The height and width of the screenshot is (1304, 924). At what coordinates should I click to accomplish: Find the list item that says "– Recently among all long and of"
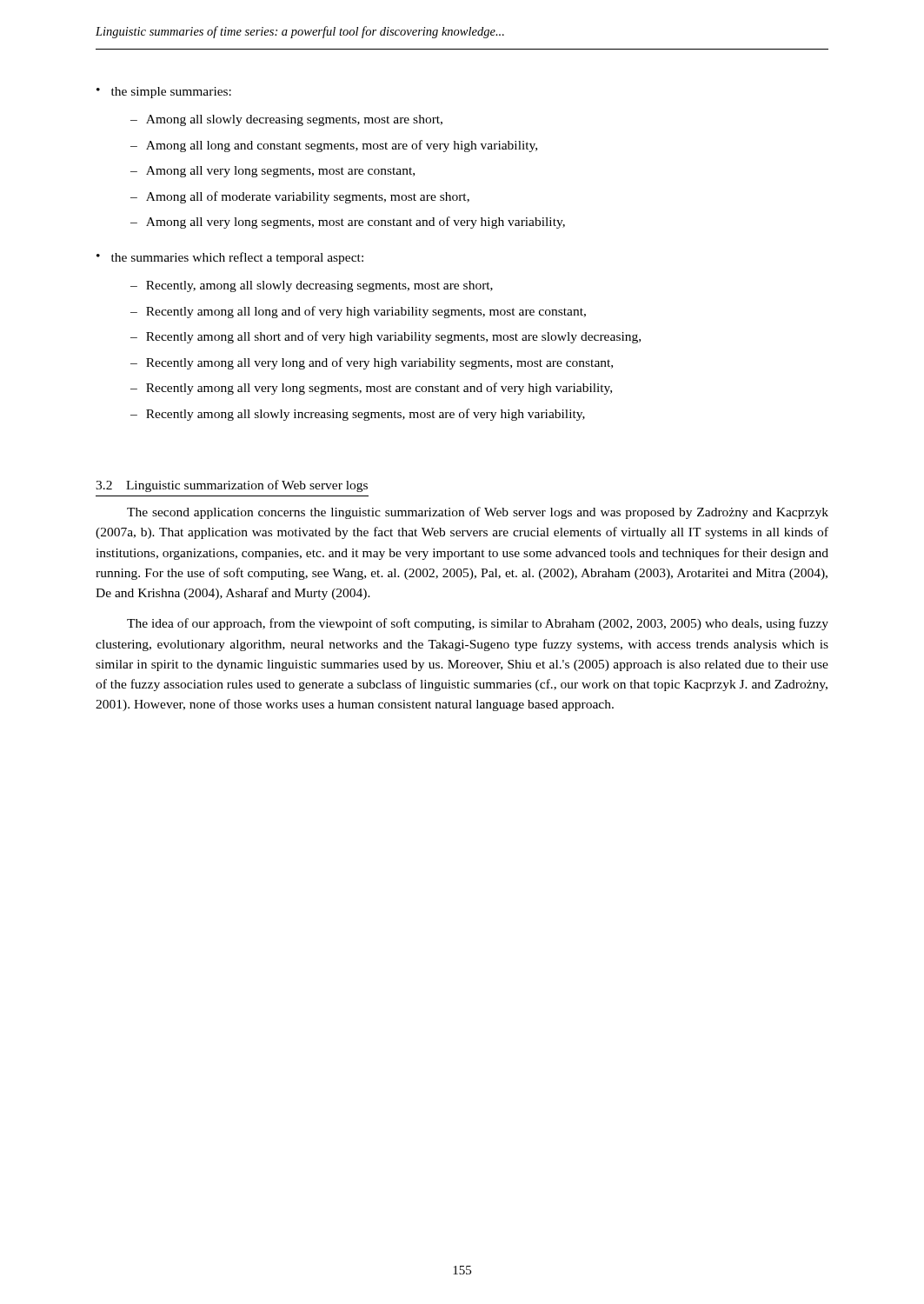479,311
